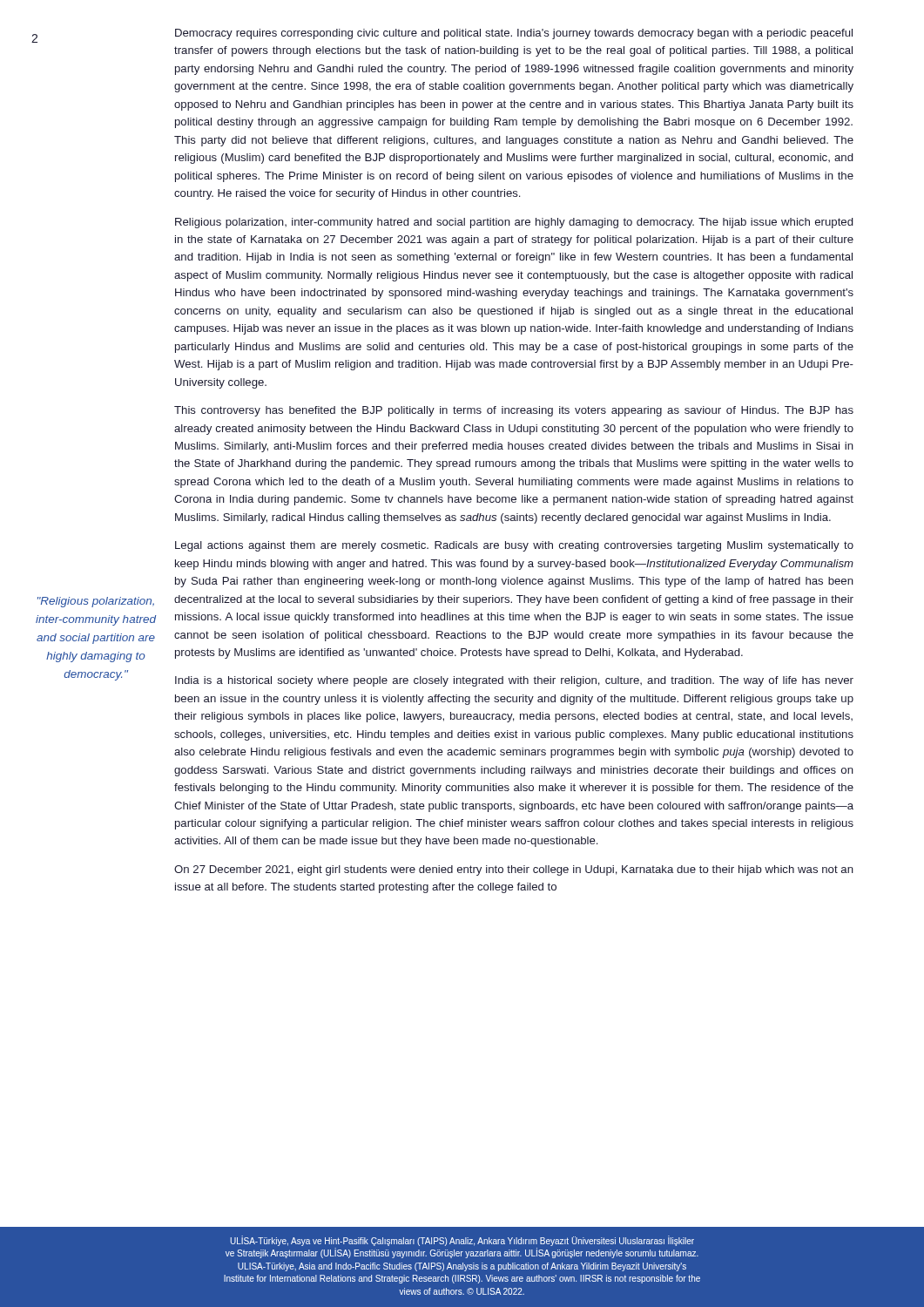924x1307 pixels.
Task: Find the block on this page that starts "Religious polarization, inter-community hatred and social"
Action: coord(514,302)
